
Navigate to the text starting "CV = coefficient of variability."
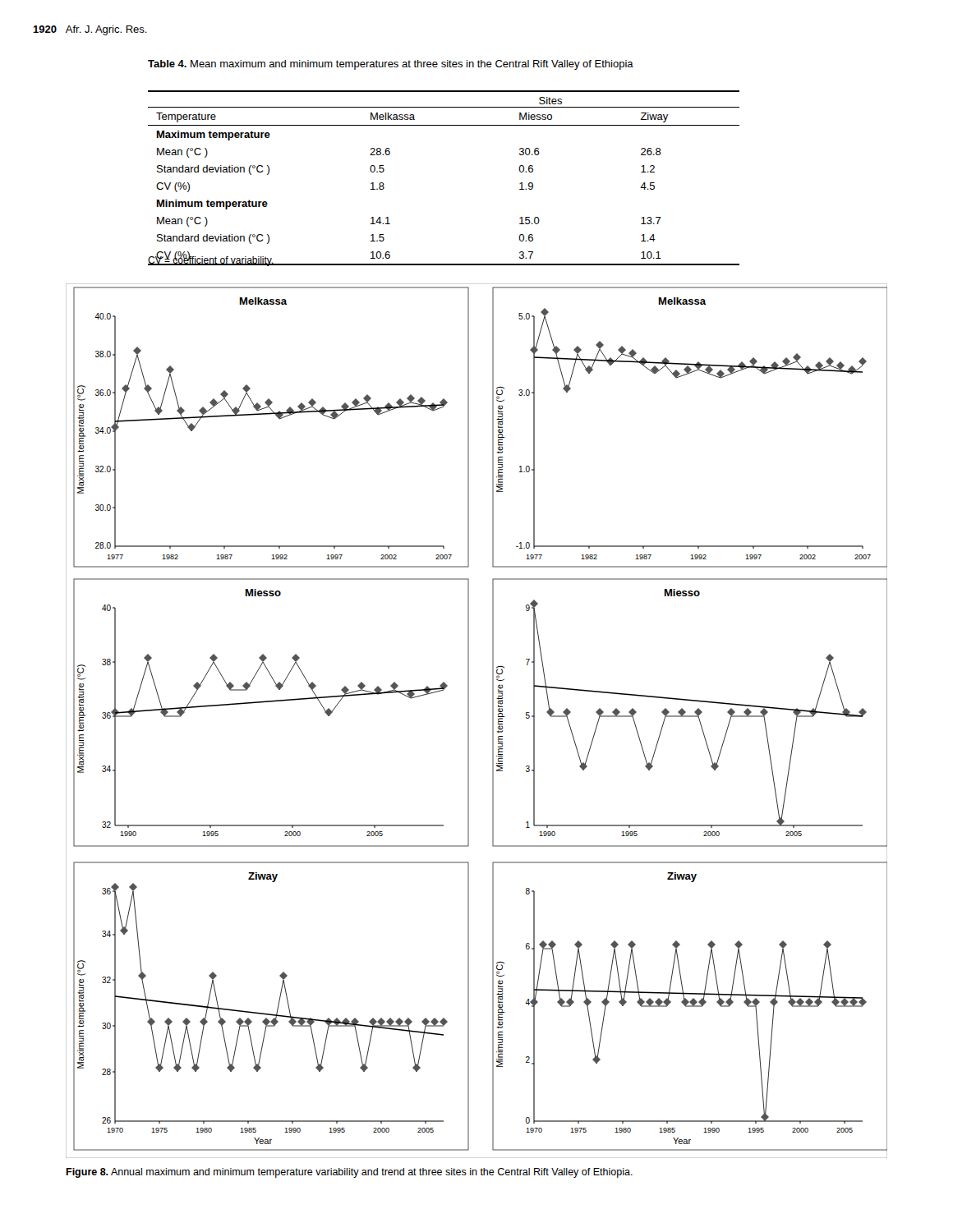point(211,260)
